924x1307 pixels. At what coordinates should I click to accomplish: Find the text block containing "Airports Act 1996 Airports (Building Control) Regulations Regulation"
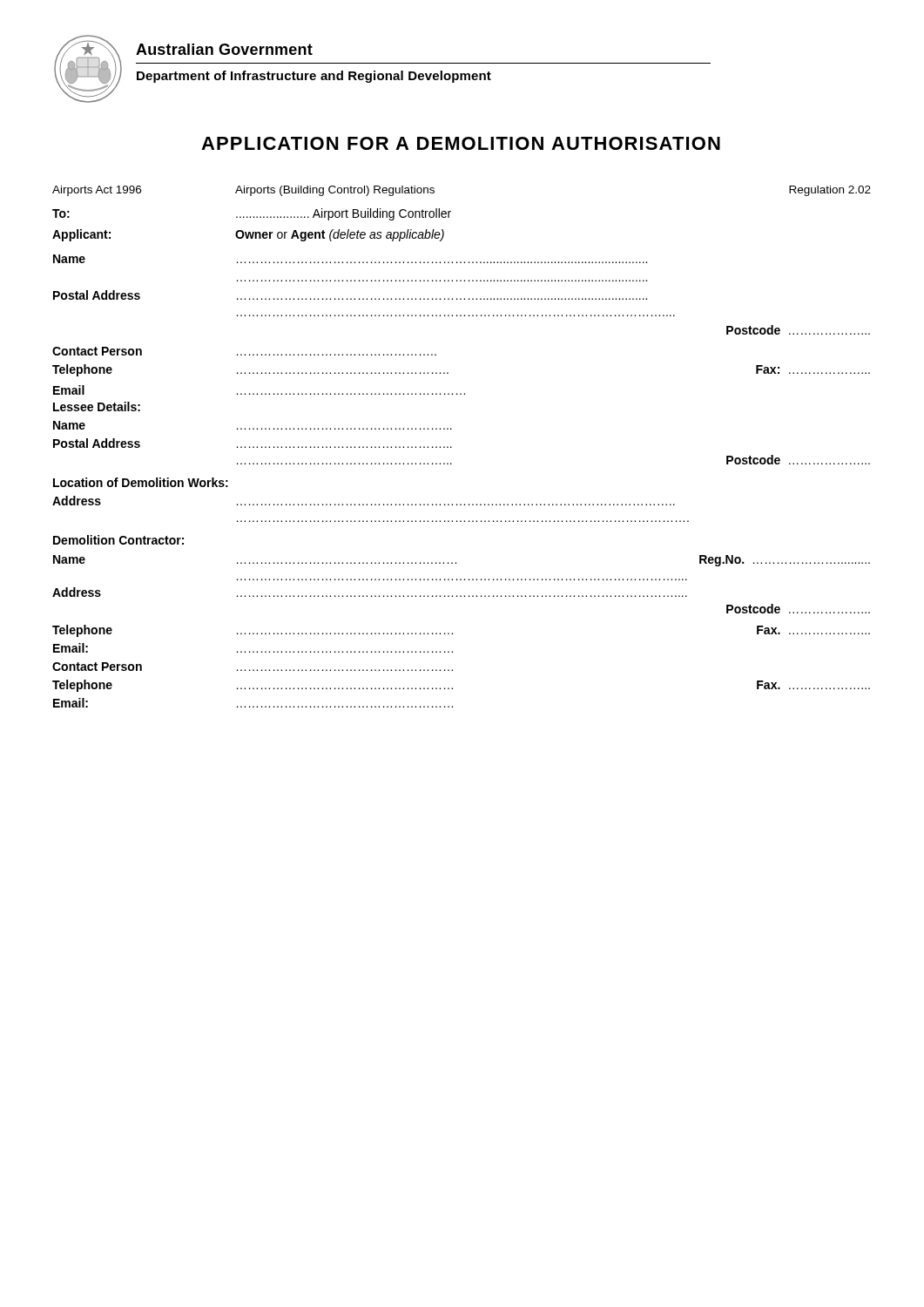pos(104,190)
